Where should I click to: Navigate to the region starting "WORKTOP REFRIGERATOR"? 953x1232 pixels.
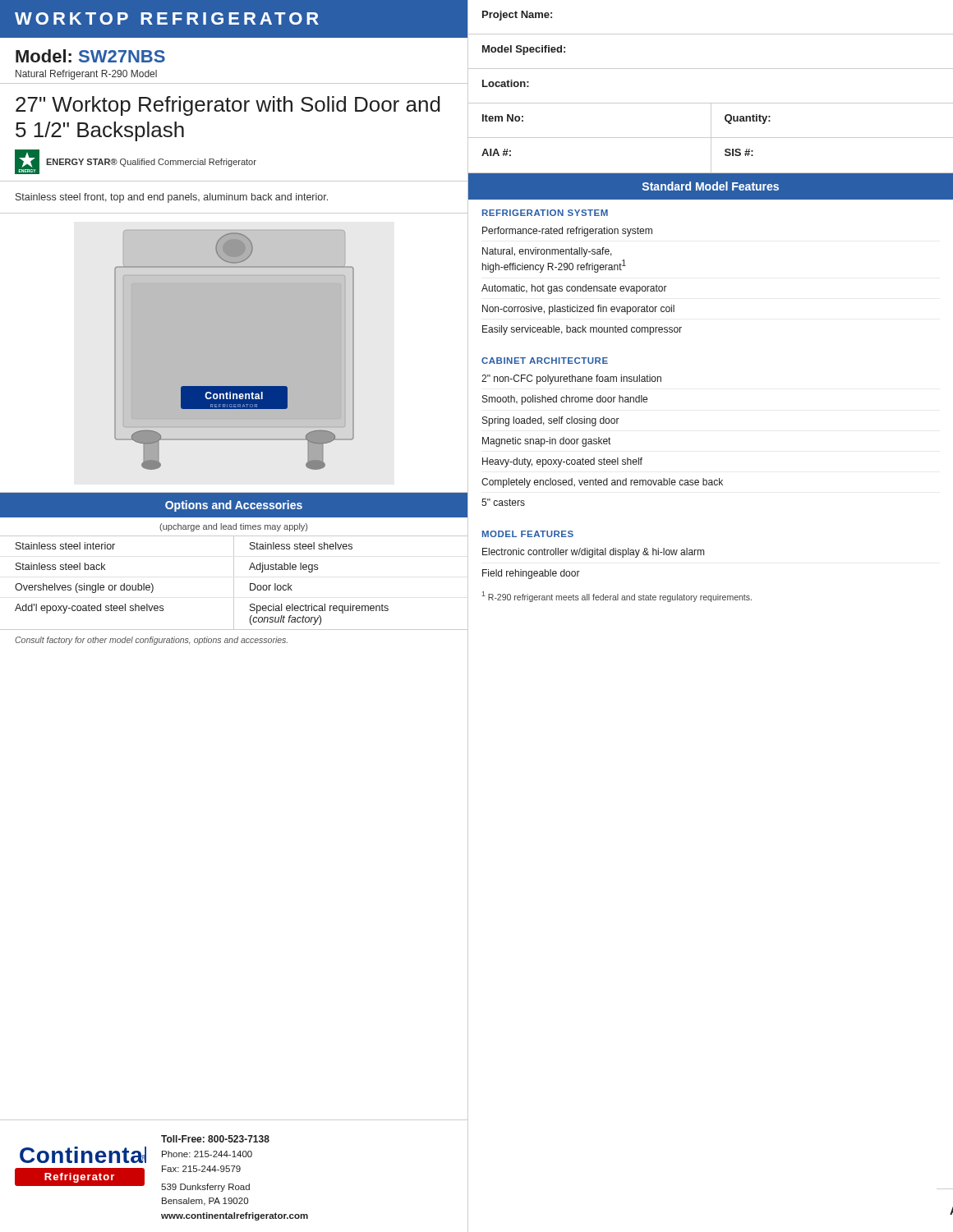tap(168, 18)
